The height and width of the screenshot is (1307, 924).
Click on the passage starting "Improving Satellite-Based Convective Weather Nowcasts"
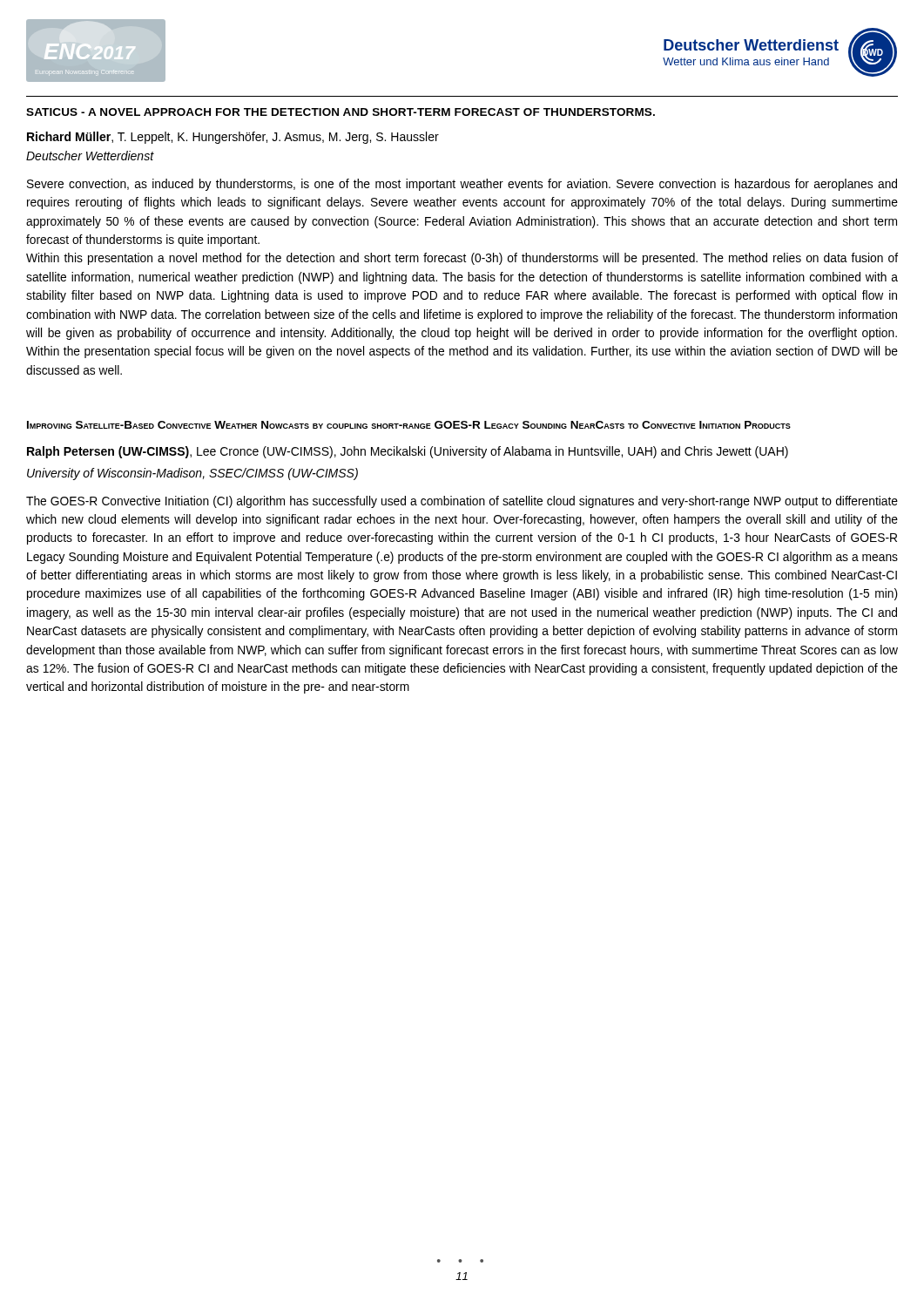pyautogui.click(x=408, y=425)
